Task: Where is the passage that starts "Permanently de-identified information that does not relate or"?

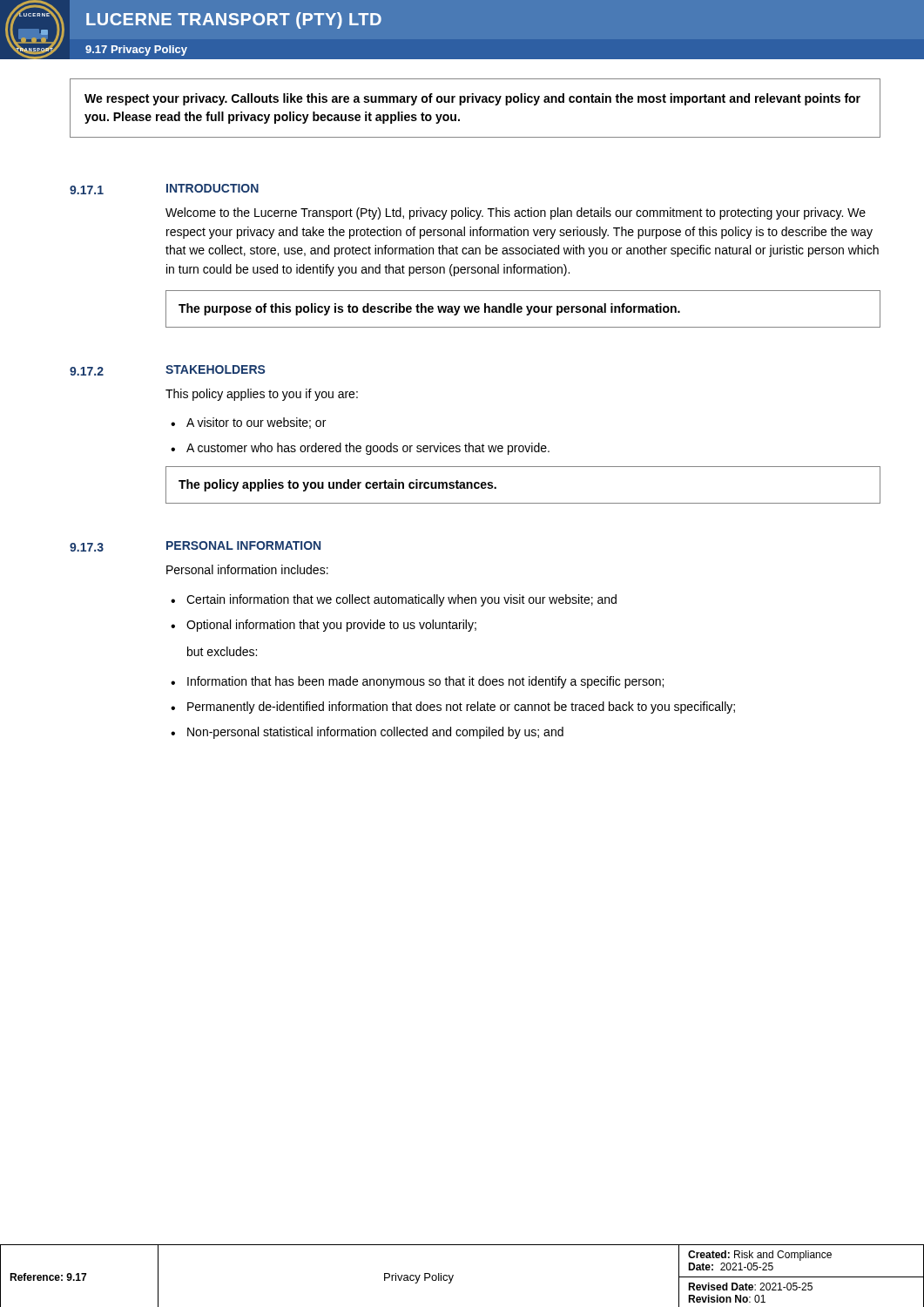Action: tap(461, 706)
